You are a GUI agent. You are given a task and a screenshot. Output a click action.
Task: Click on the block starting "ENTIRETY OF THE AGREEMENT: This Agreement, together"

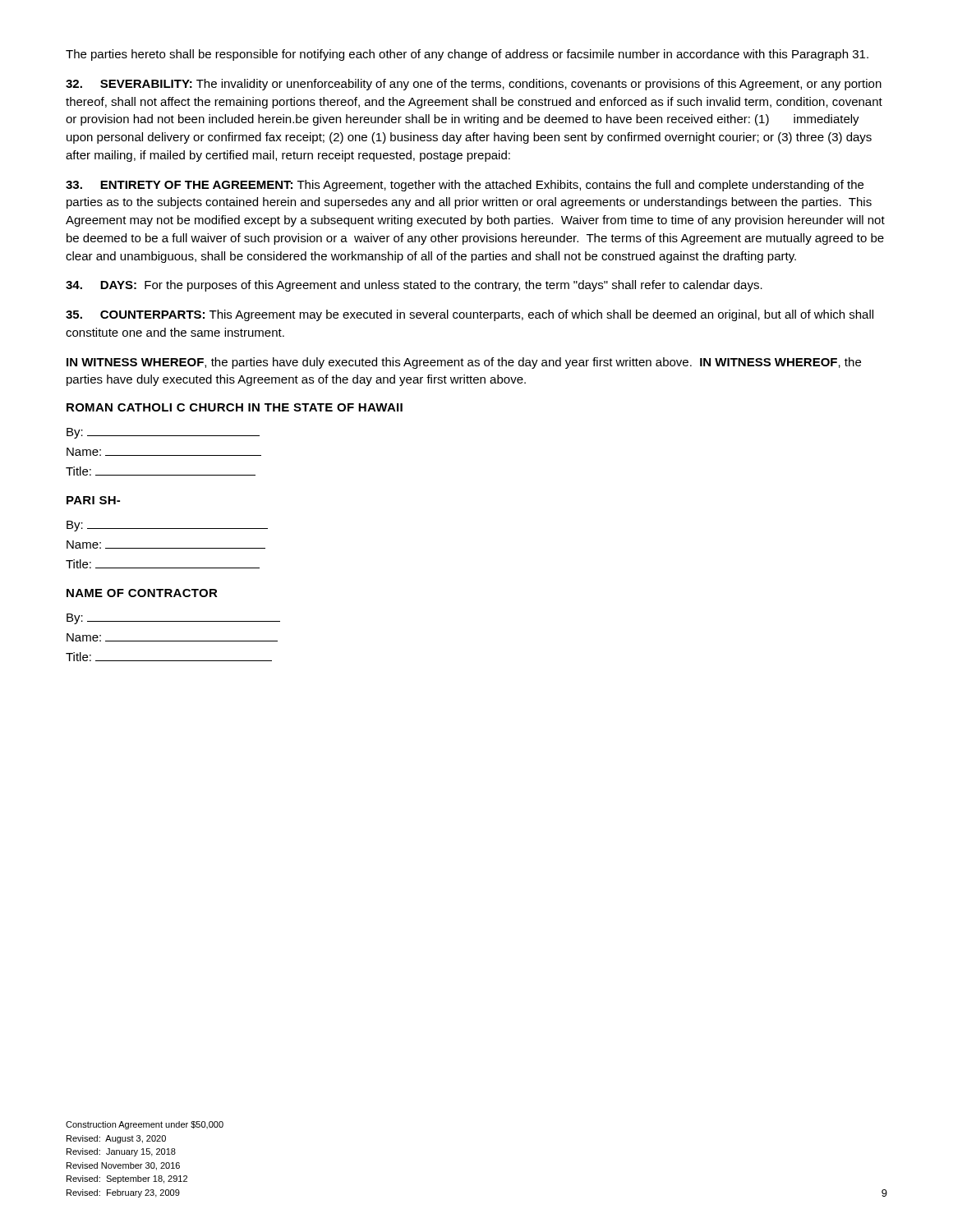pyautogui.click(x=475, y=220)
